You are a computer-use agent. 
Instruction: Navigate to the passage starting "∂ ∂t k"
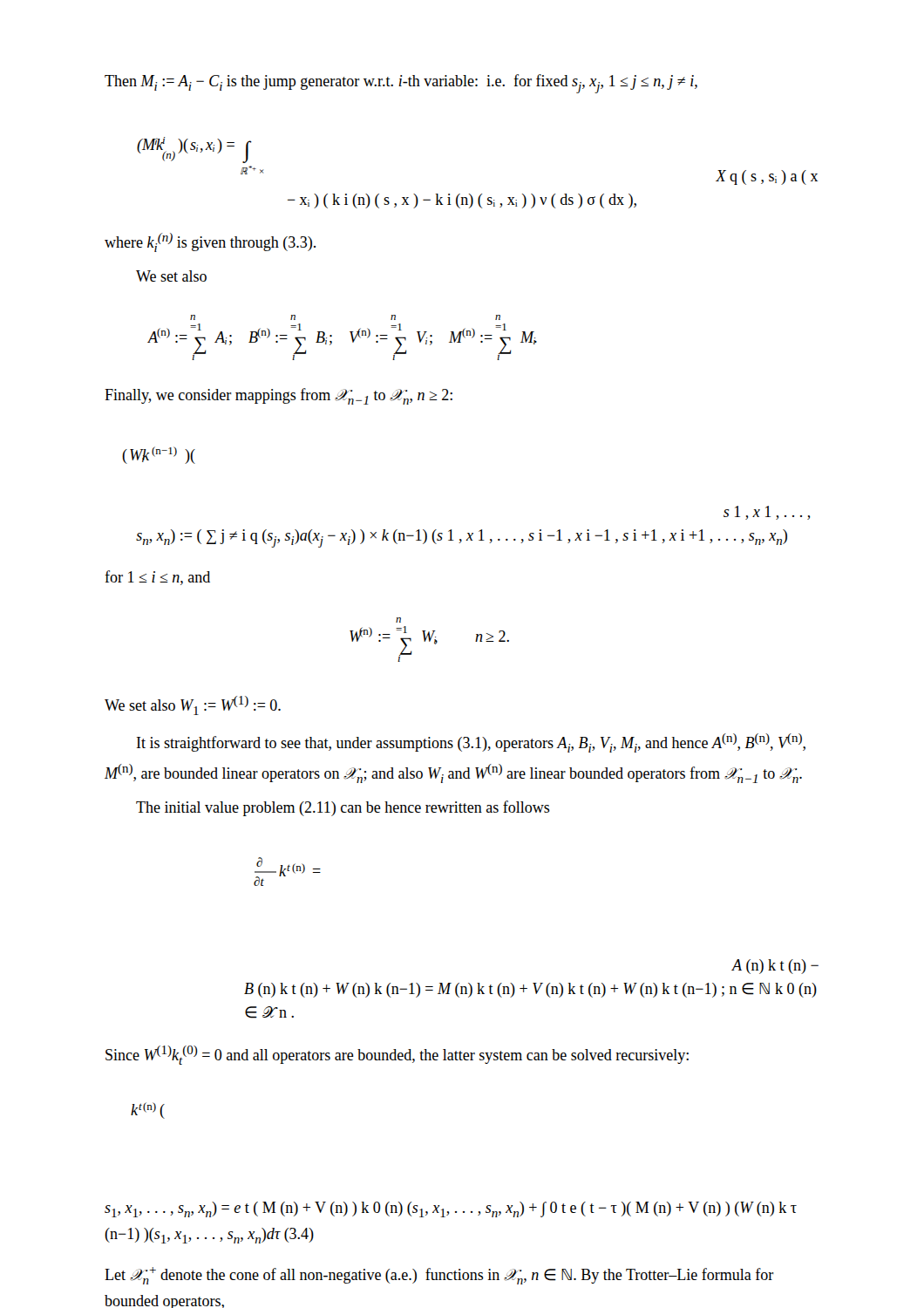point(287,872)
